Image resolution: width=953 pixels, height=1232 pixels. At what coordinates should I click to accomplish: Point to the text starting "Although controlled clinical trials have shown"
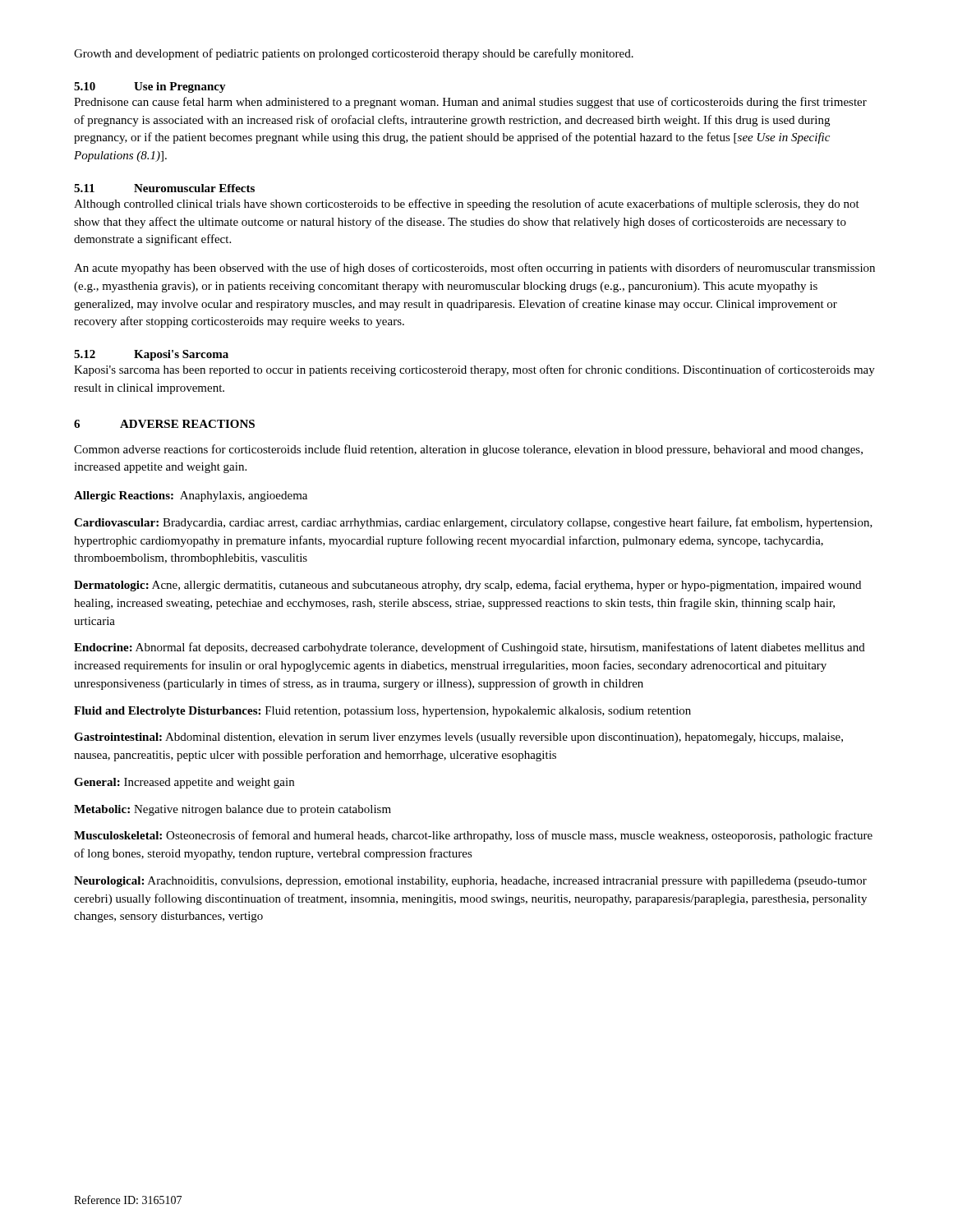coord(467,221)
